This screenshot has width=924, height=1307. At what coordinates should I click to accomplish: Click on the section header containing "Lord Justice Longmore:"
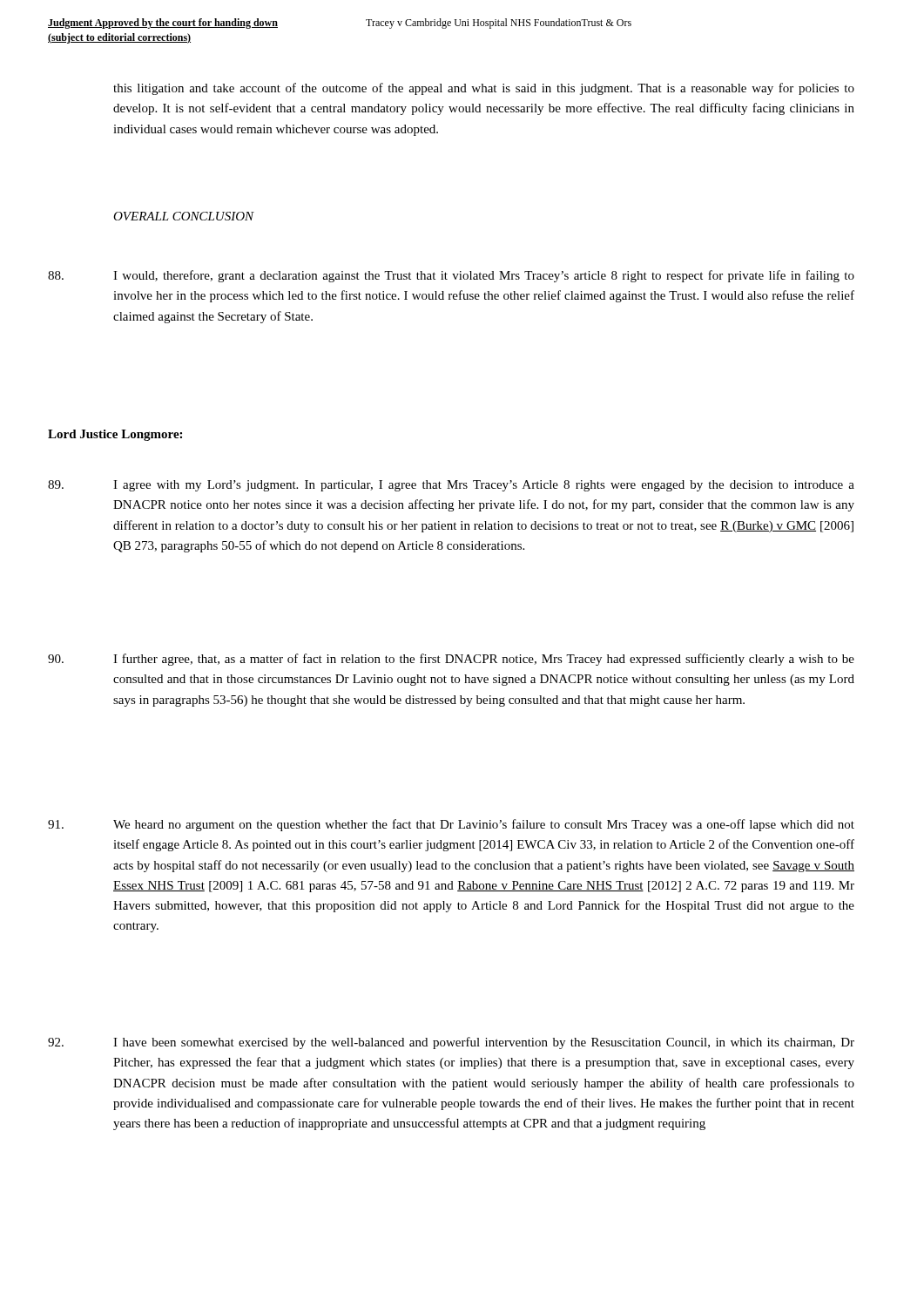[116, 434]
